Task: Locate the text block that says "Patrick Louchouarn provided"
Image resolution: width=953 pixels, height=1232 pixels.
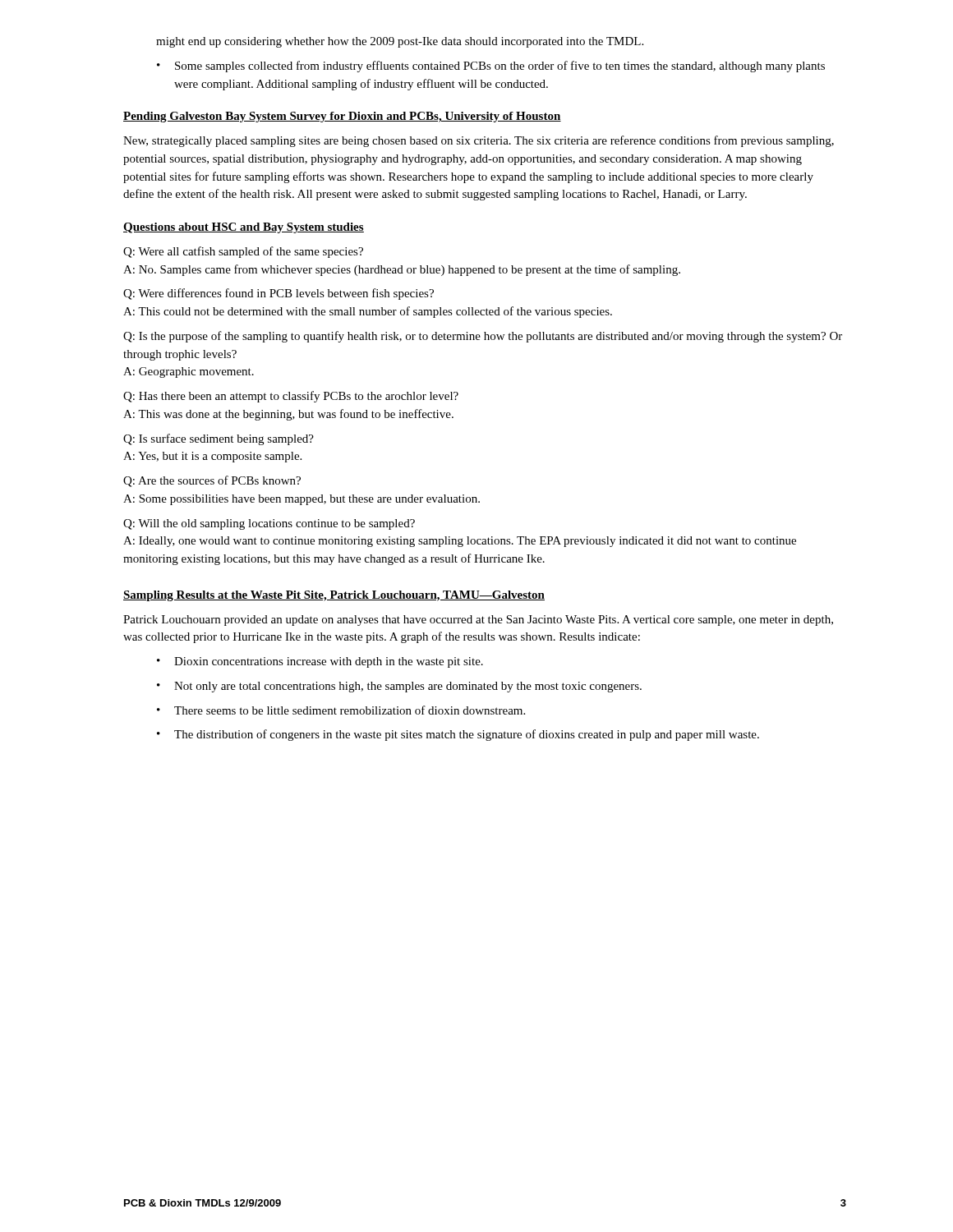Action: coord(479,628)
